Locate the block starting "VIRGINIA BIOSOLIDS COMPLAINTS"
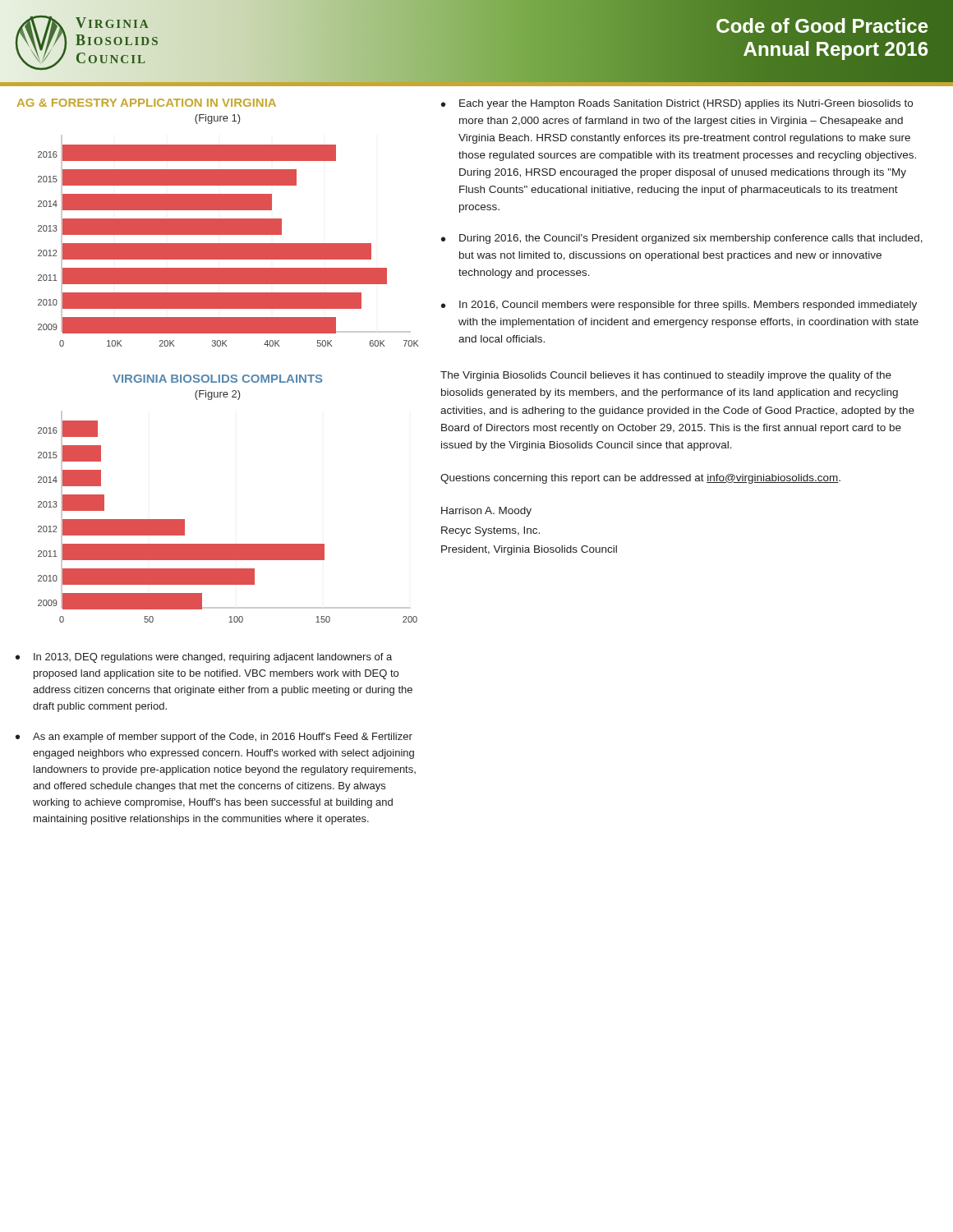This screenshot has height=1232, width=953. pos(218,378)
